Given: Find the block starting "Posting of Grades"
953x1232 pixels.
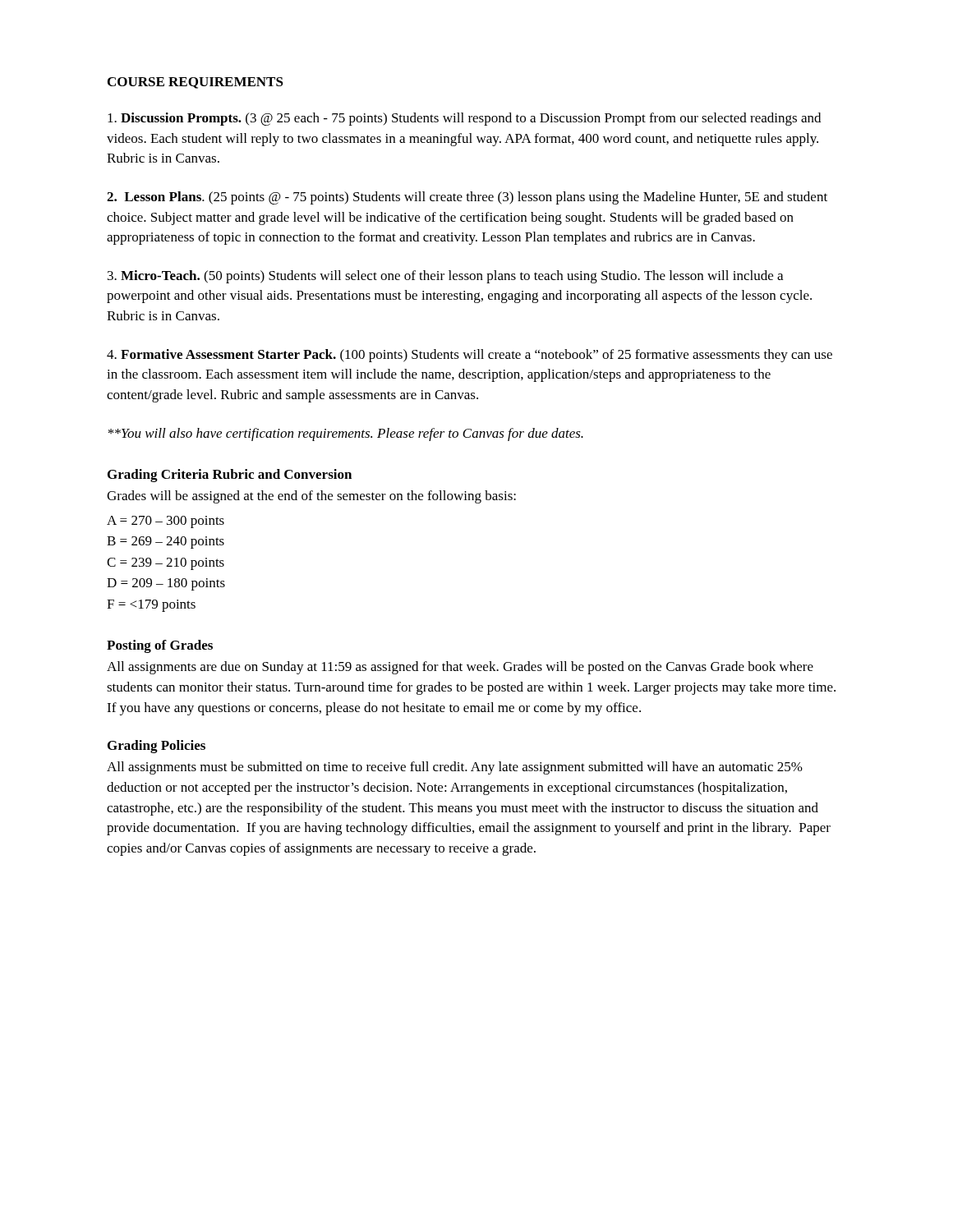Looking at the screenshot, I should tap(160, 646).
